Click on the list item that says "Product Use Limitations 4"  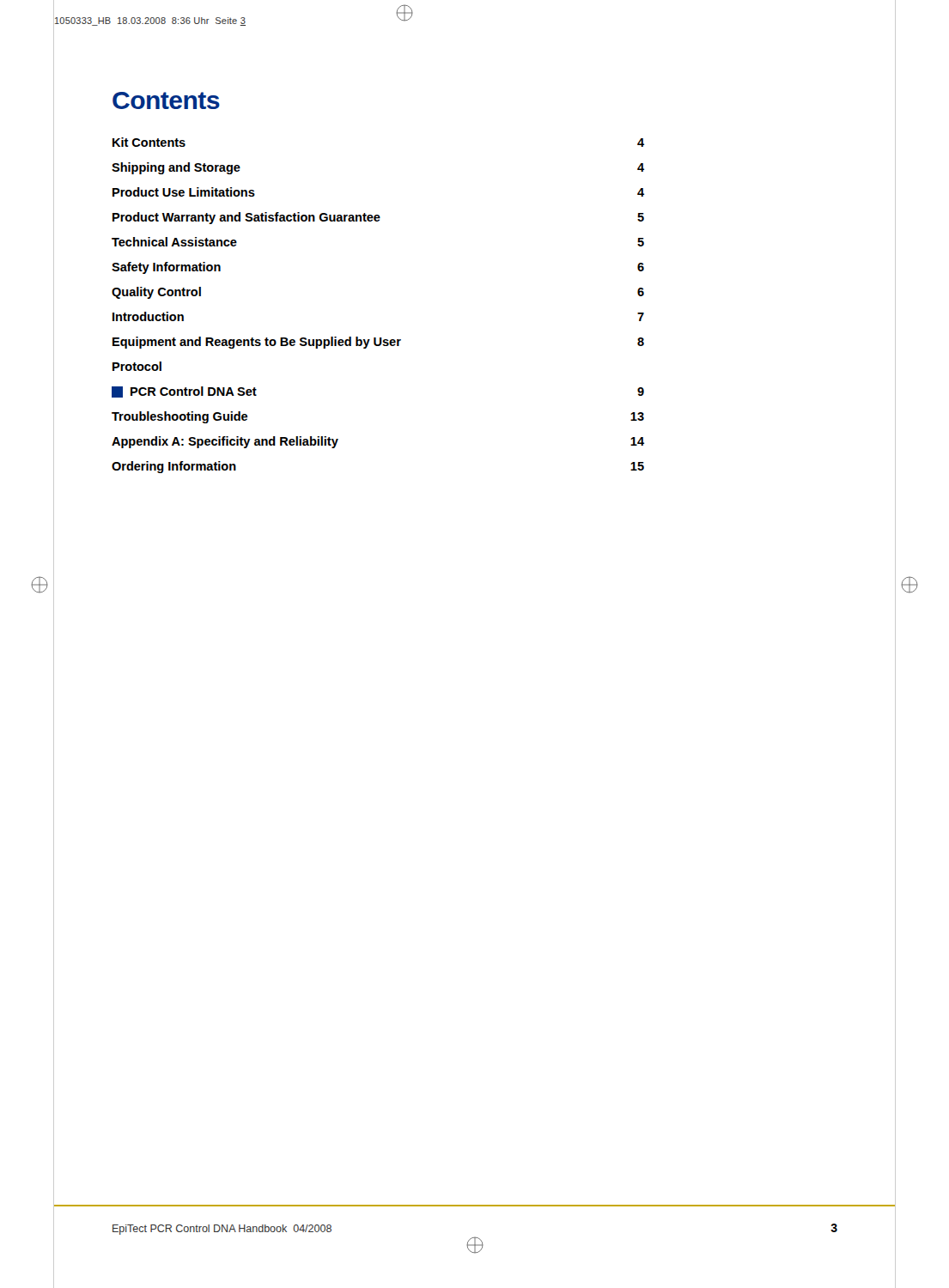tap(179, 192)
